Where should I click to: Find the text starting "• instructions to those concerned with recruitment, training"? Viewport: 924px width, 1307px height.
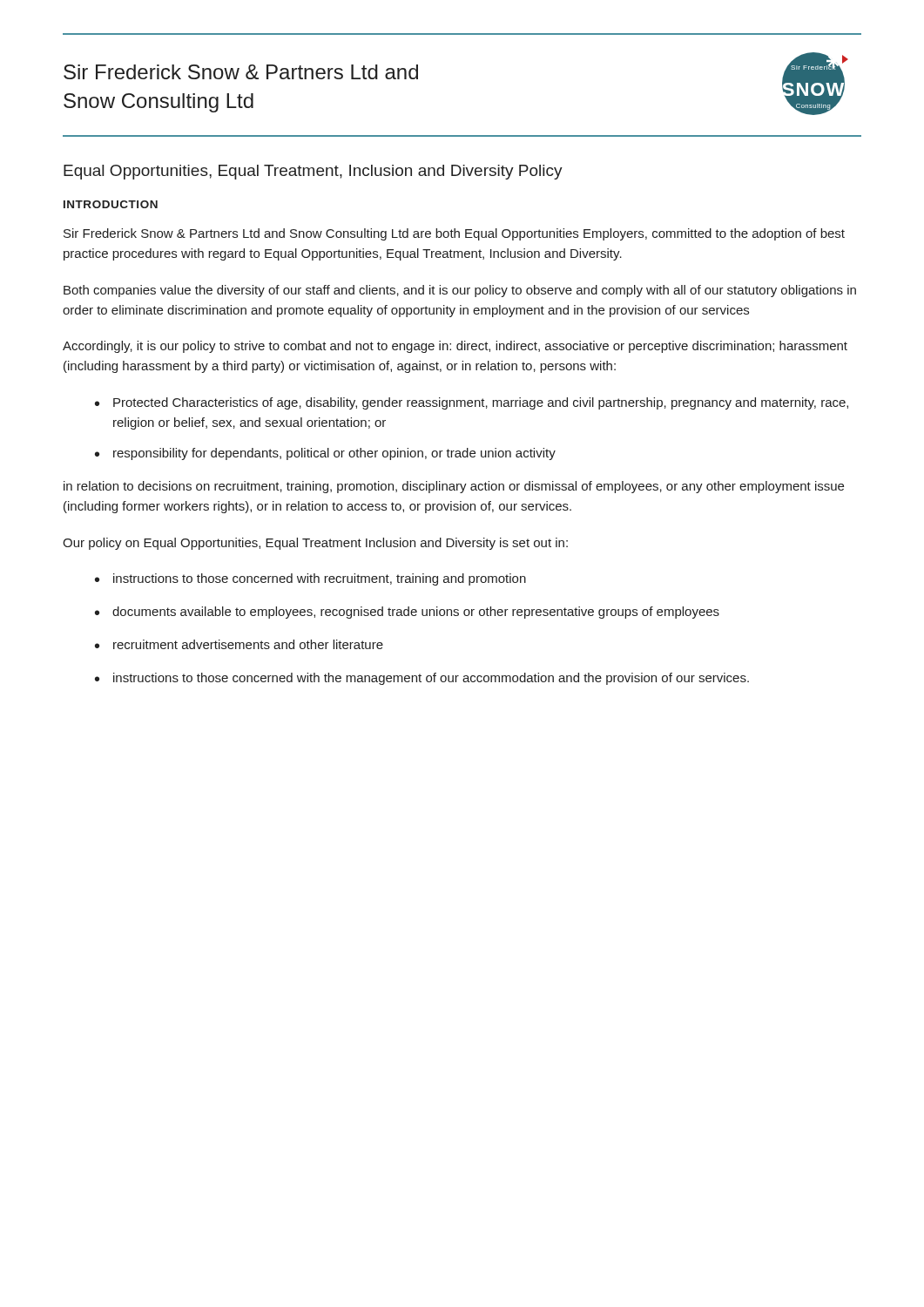pyautogui.click(x=478, y=579)
